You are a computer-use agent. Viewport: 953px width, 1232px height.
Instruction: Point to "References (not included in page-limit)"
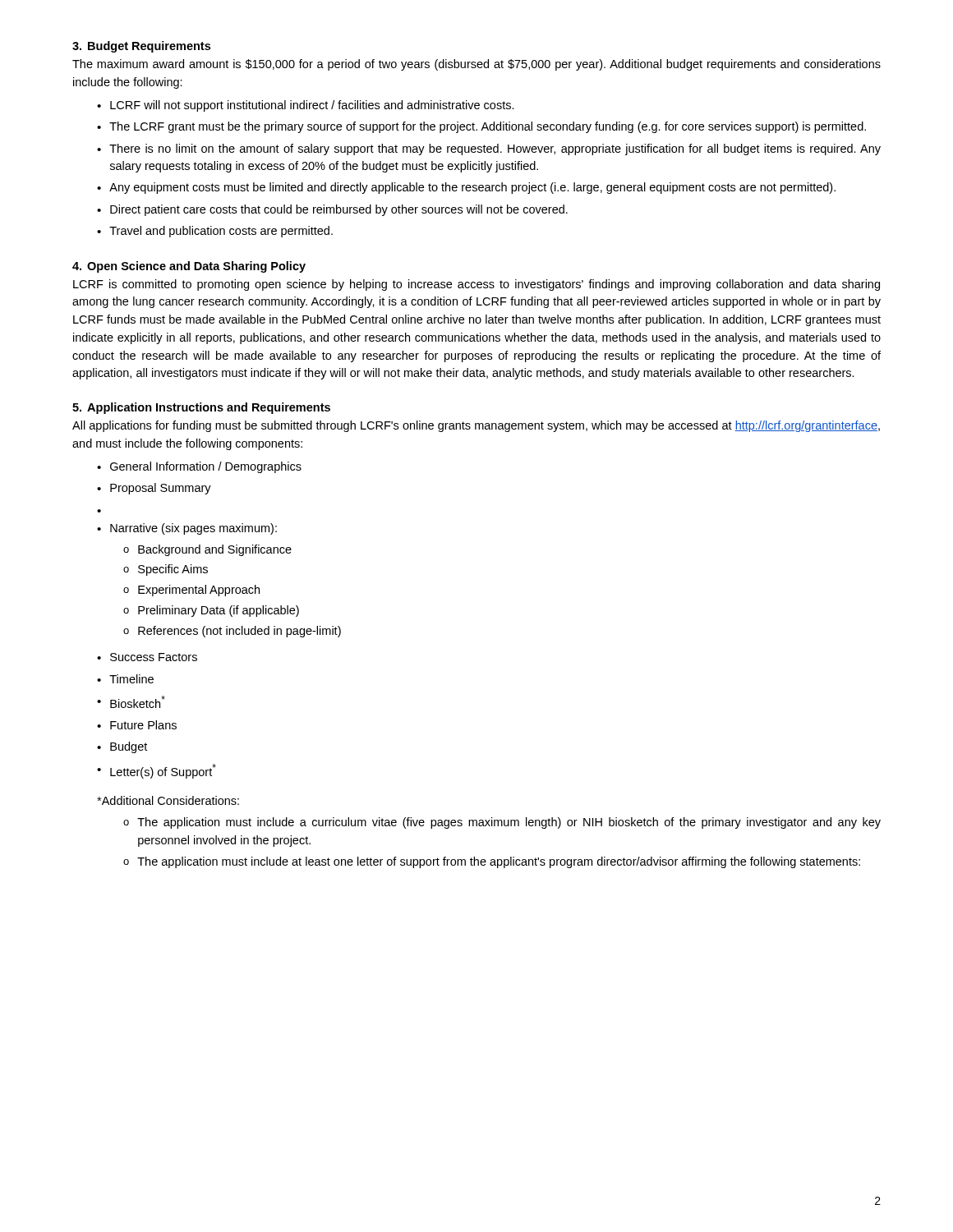(x=239, y=631)
